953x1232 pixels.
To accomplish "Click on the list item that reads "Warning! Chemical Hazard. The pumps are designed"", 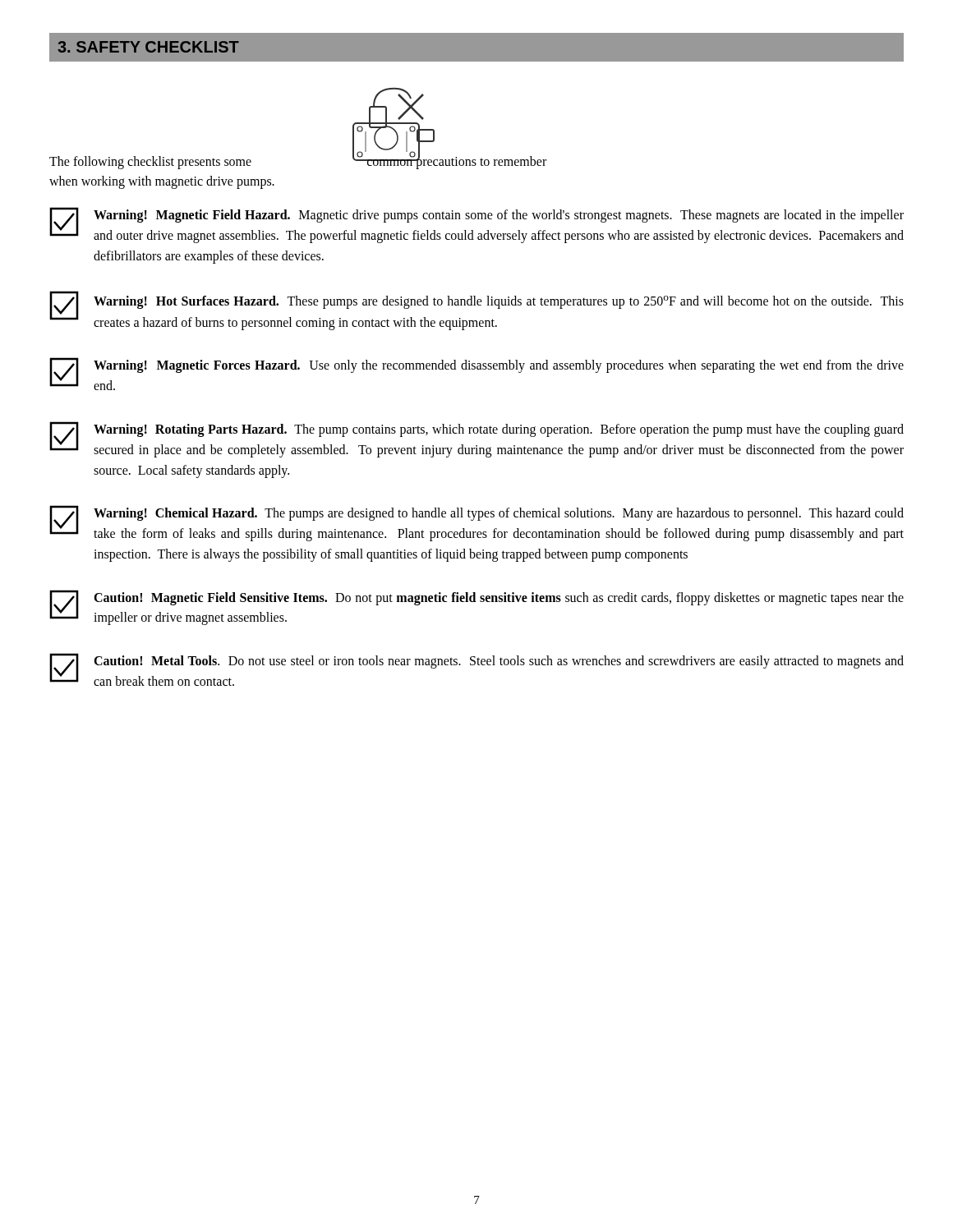I will (x=476, y=534).
